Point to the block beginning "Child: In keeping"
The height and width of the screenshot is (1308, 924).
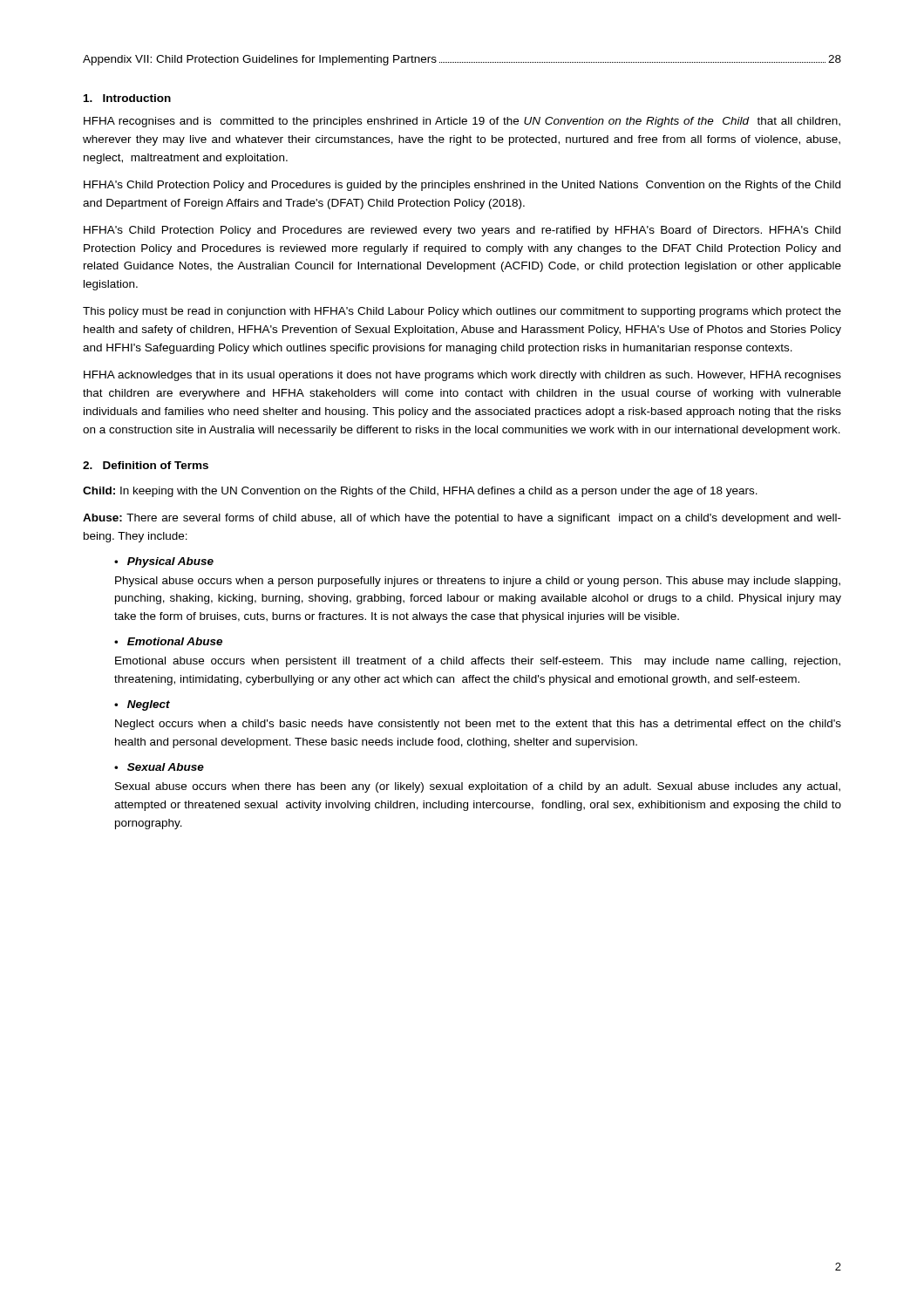(x=420, y=490)
